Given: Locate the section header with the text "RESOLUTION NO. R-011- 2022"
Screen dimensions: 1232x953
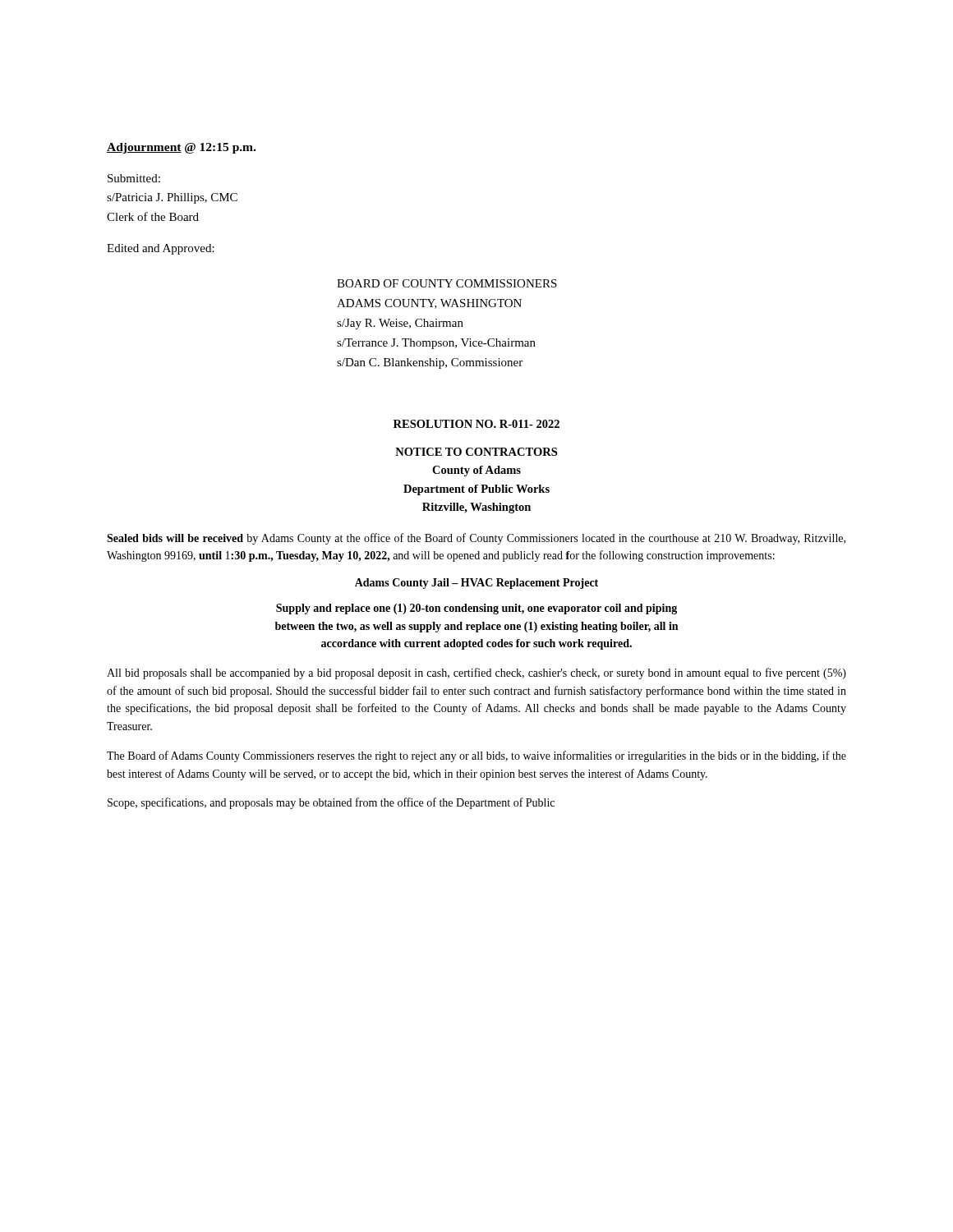Looking at the screenshot, I should 476,424.
